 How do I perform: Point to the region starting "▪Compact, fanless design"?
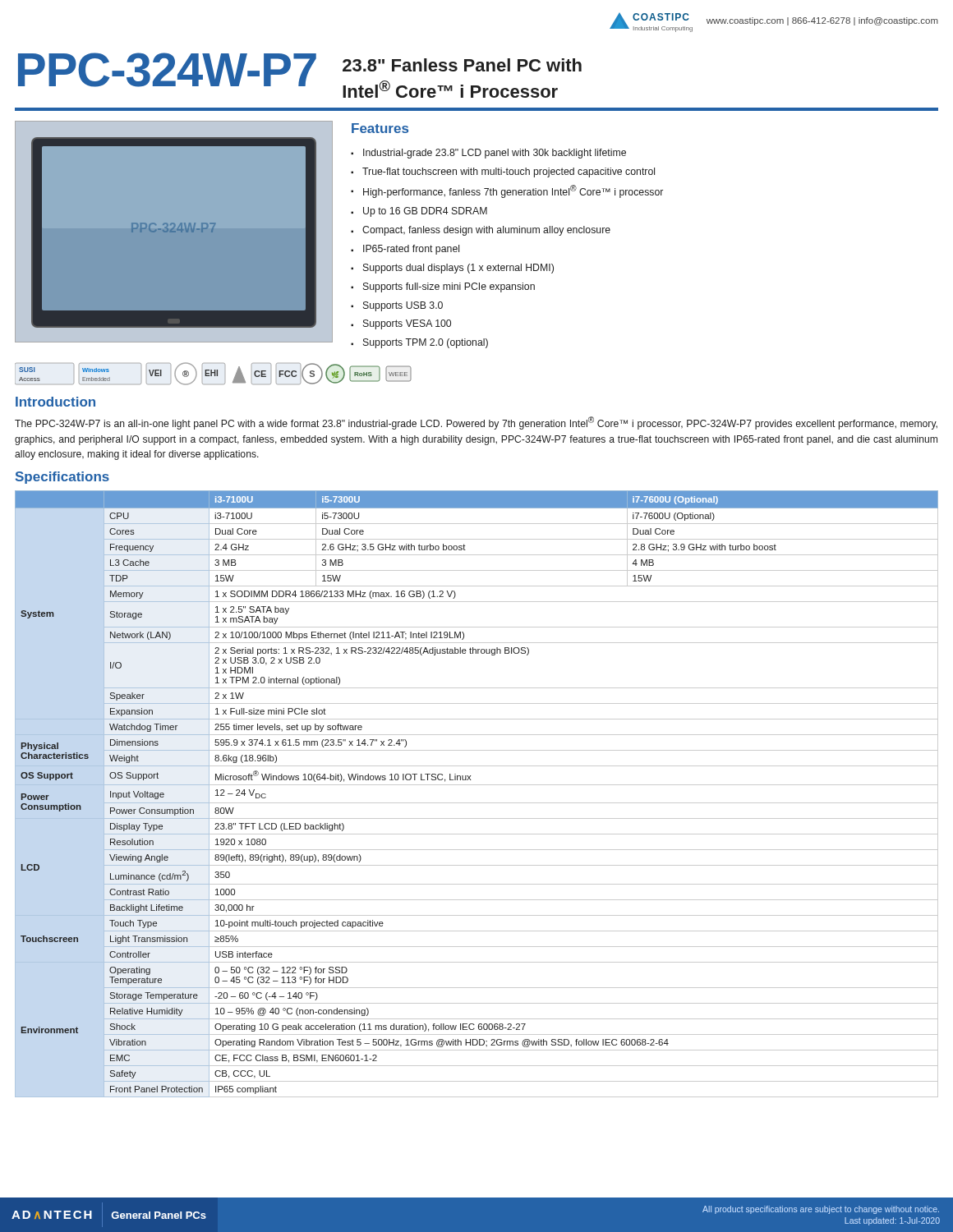click(481, 231)
